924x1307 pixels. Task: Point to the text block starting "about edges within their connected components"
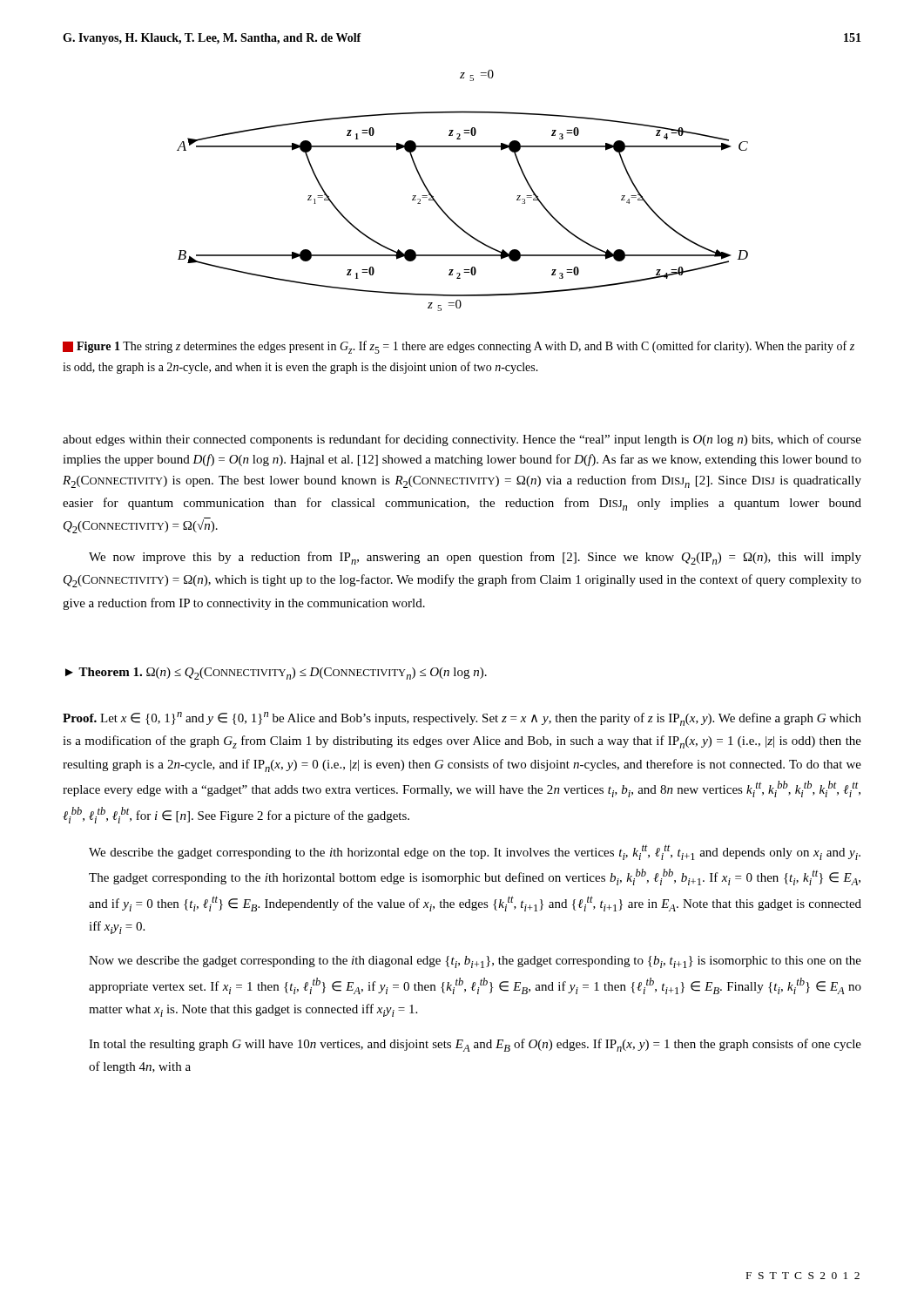coord(462,484)
